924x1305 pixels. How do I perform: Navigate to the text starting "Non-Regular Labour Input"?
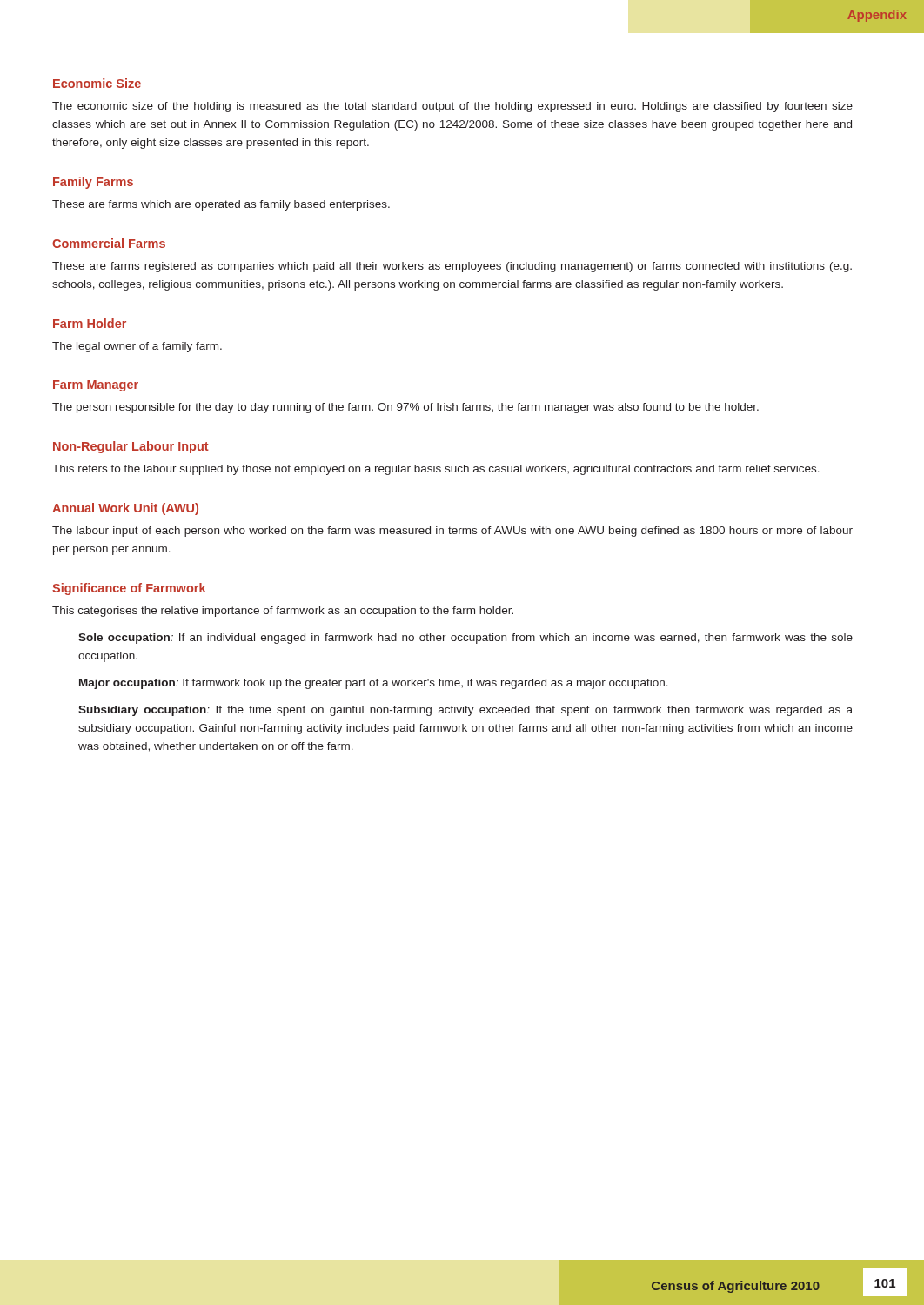coord(130,447)
